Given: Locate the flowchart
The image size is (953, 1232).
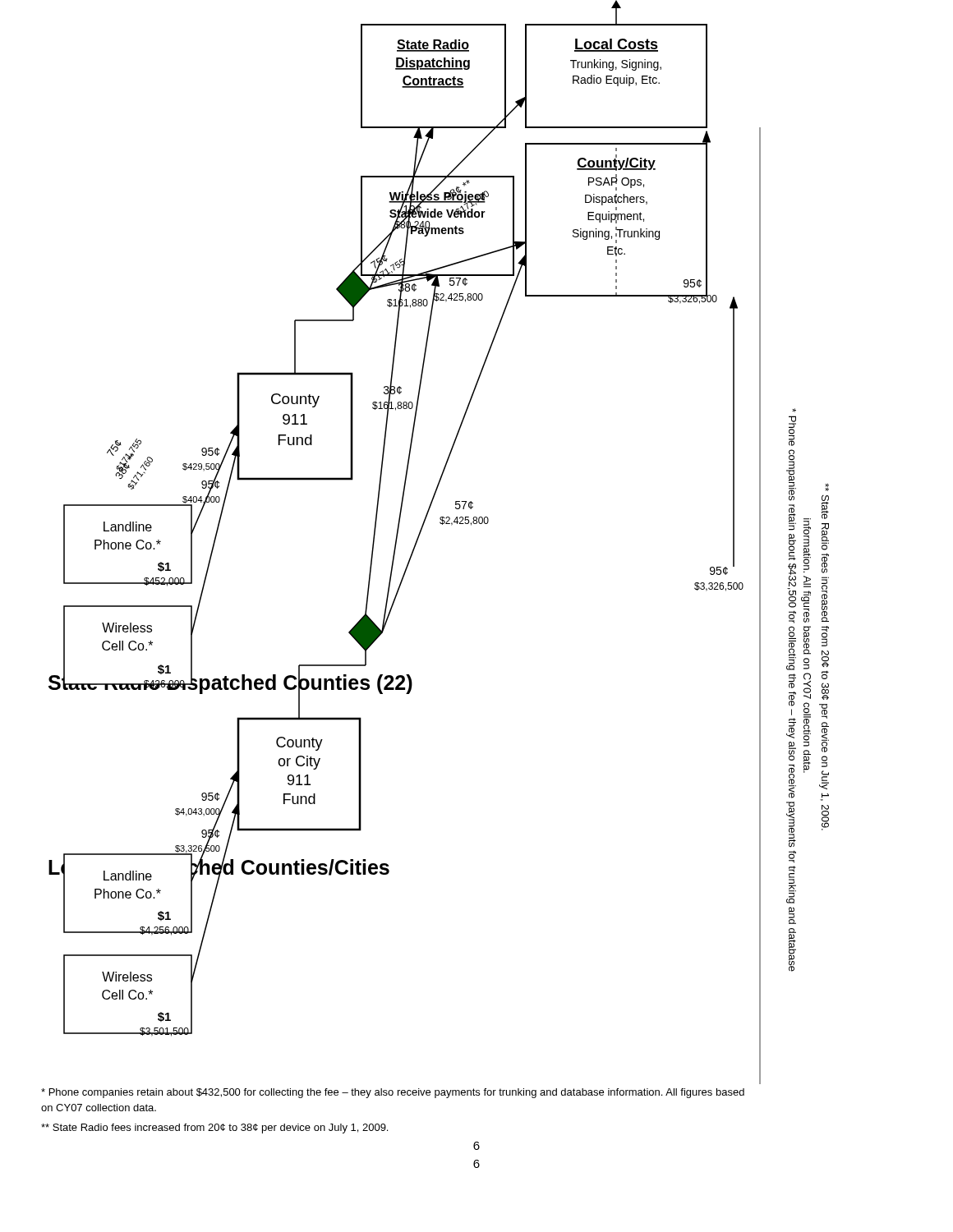Looking at the screenshot, I should coord(476,583).
